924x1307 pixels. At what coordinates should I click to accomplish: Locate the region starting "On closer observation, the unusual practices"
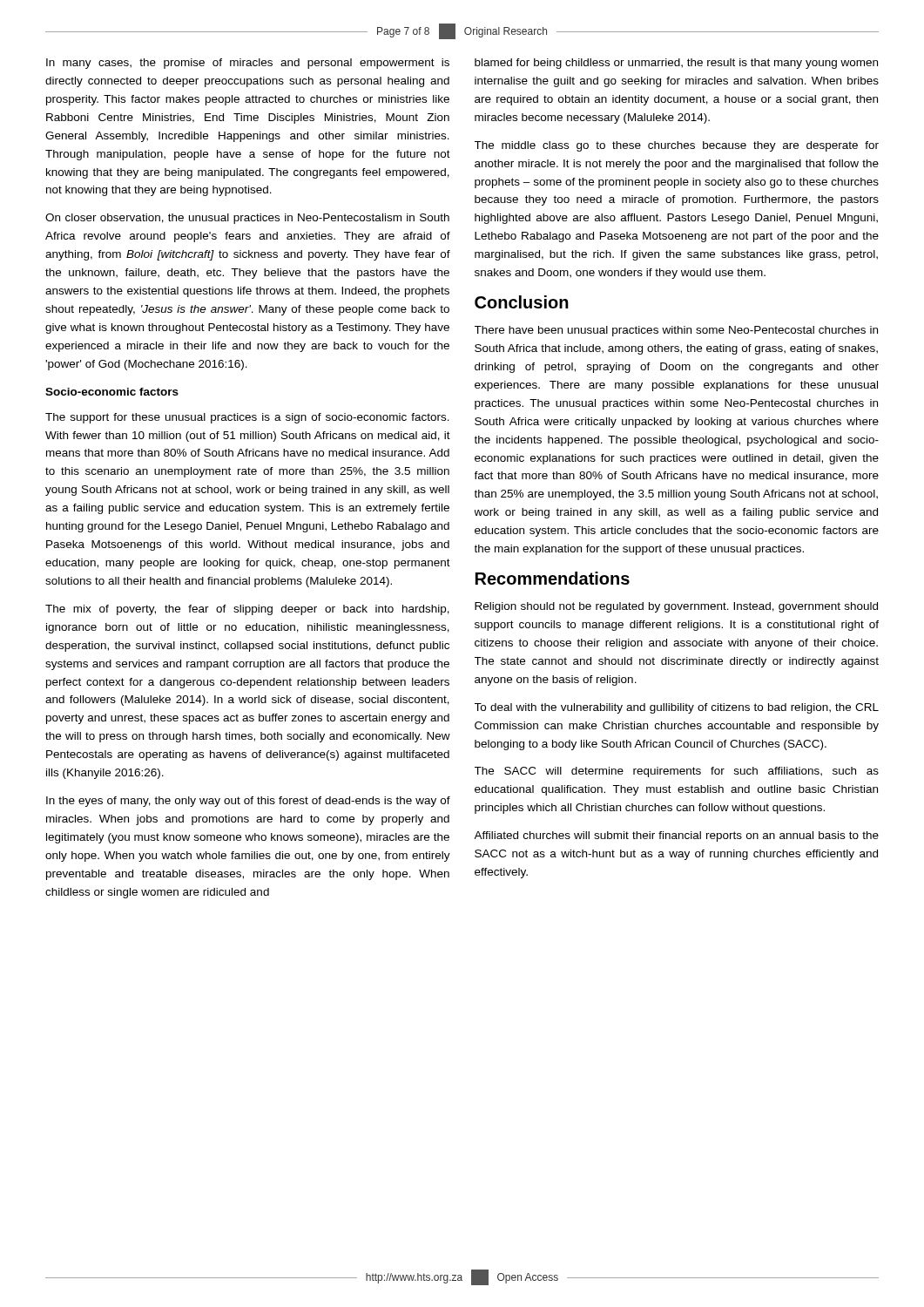click(x=248, y=291)
